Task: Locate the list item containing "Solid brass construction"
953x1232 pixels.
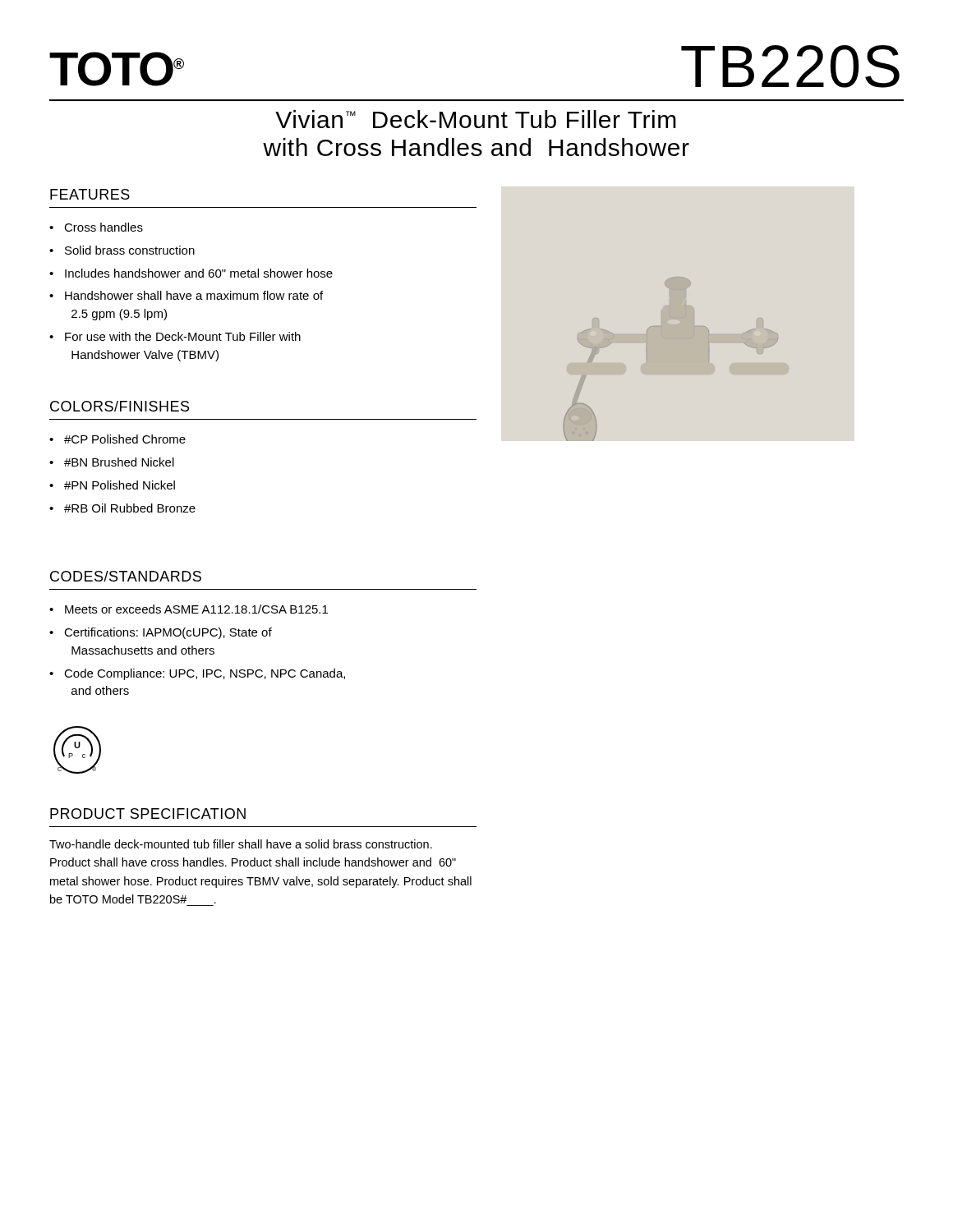Action: [129, 250]
